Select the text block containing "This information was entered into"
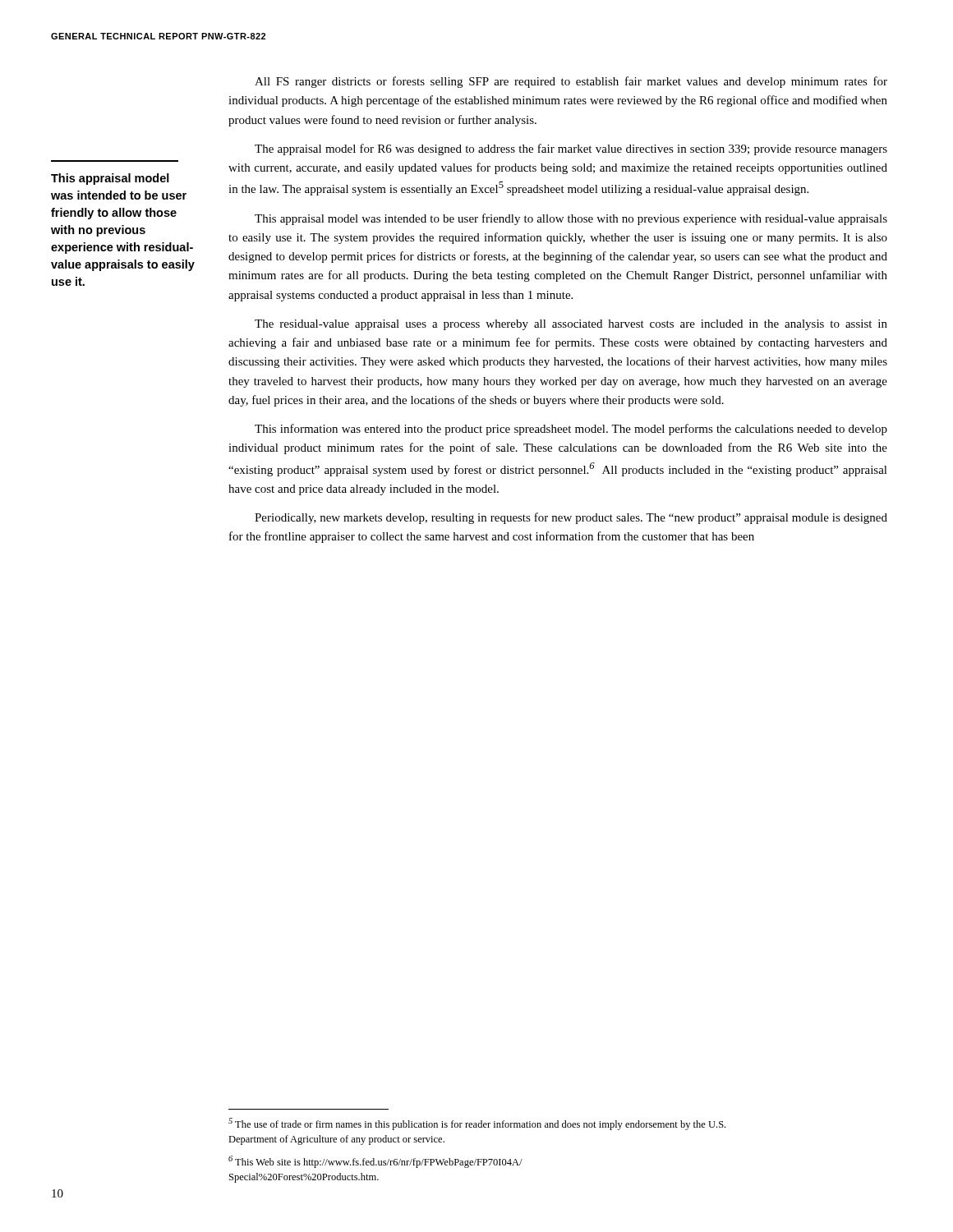 558,459
